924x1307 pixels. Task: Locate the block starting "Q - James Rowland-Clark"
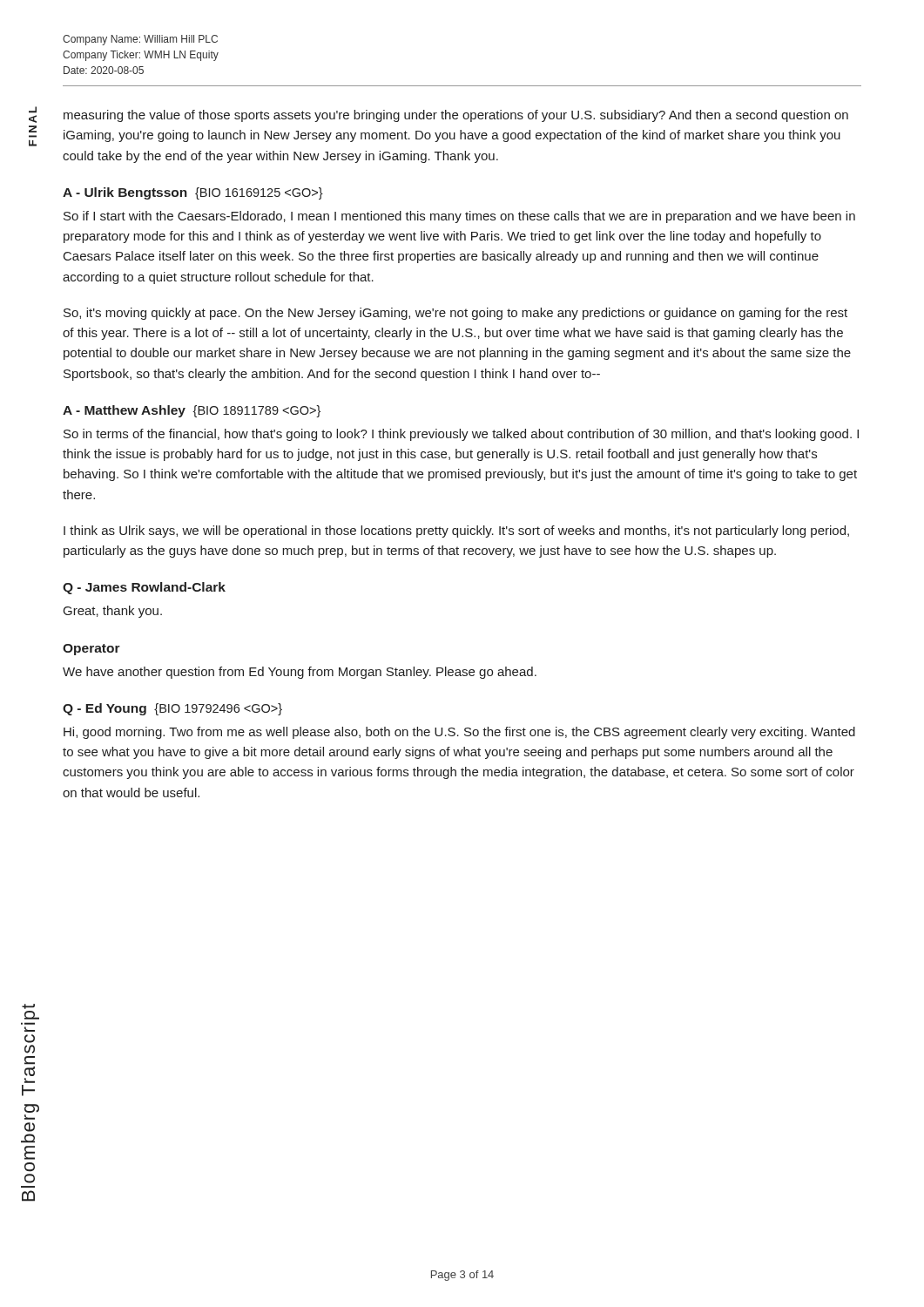[x=144, y=587]
